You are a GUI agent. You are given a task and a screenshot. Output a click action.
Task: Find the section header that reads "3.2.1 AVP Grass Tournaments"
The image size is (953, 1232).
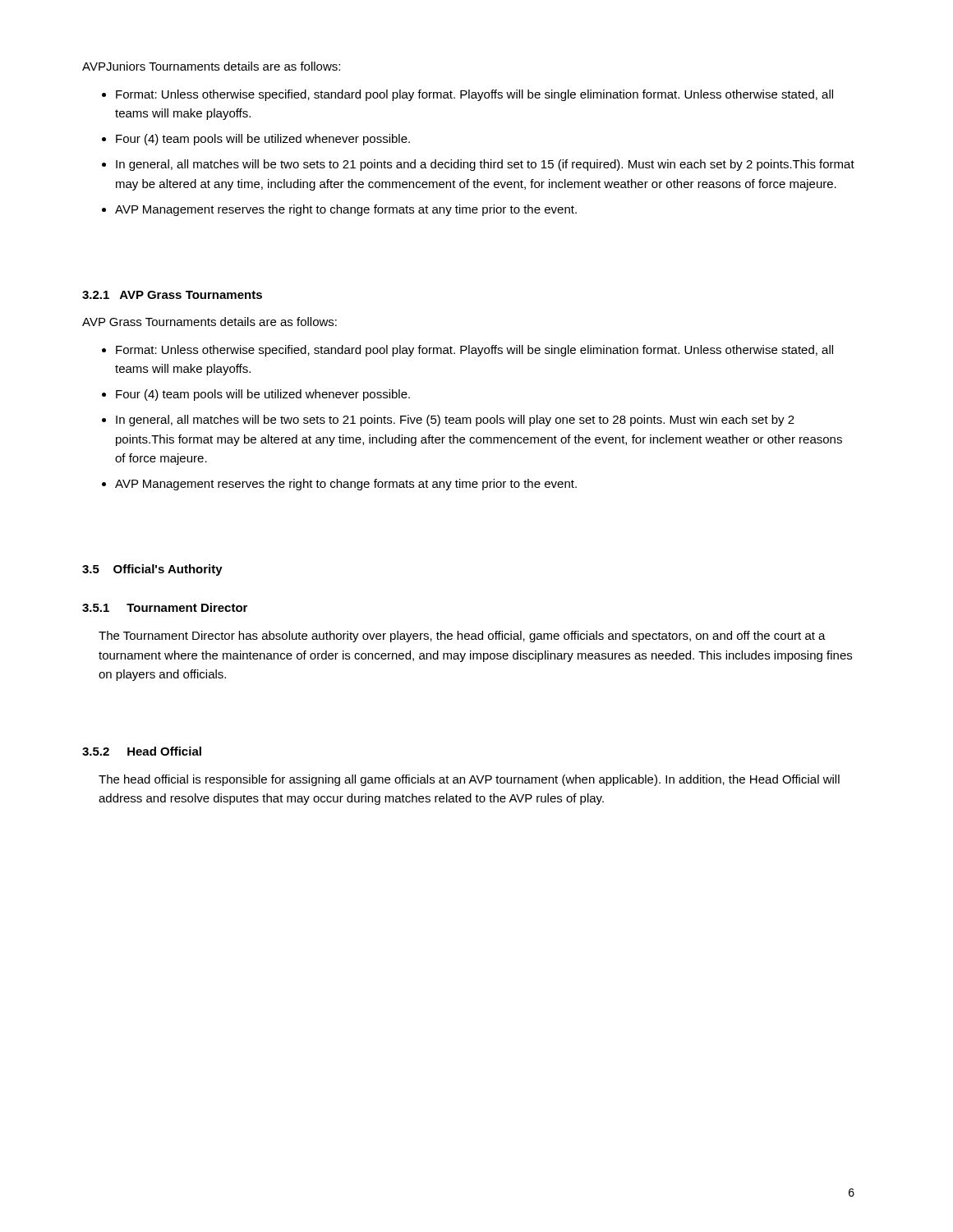172,294
